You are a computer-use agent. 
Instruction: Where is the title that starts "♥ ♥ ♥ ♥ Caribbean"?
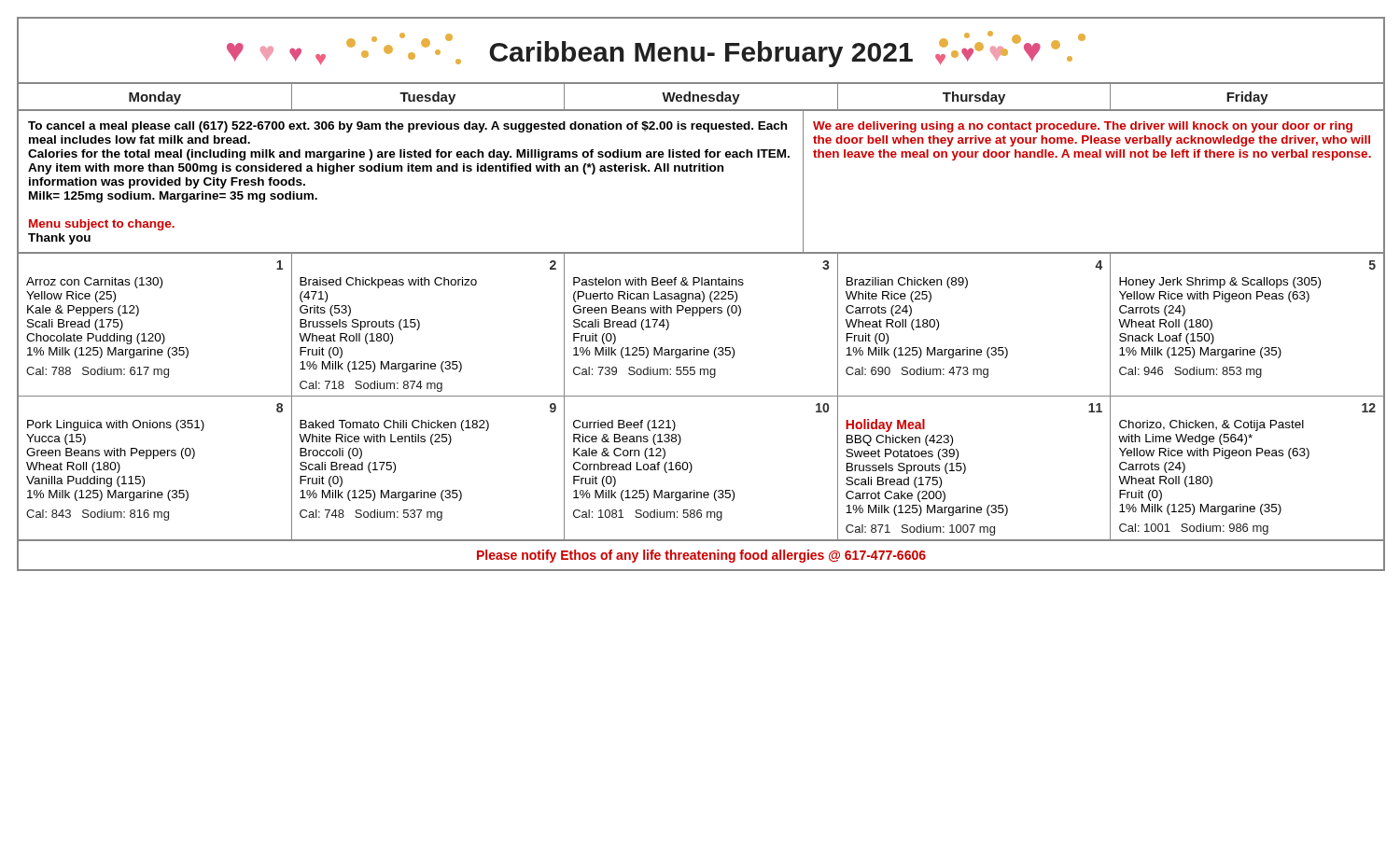[x=701, y=52]
